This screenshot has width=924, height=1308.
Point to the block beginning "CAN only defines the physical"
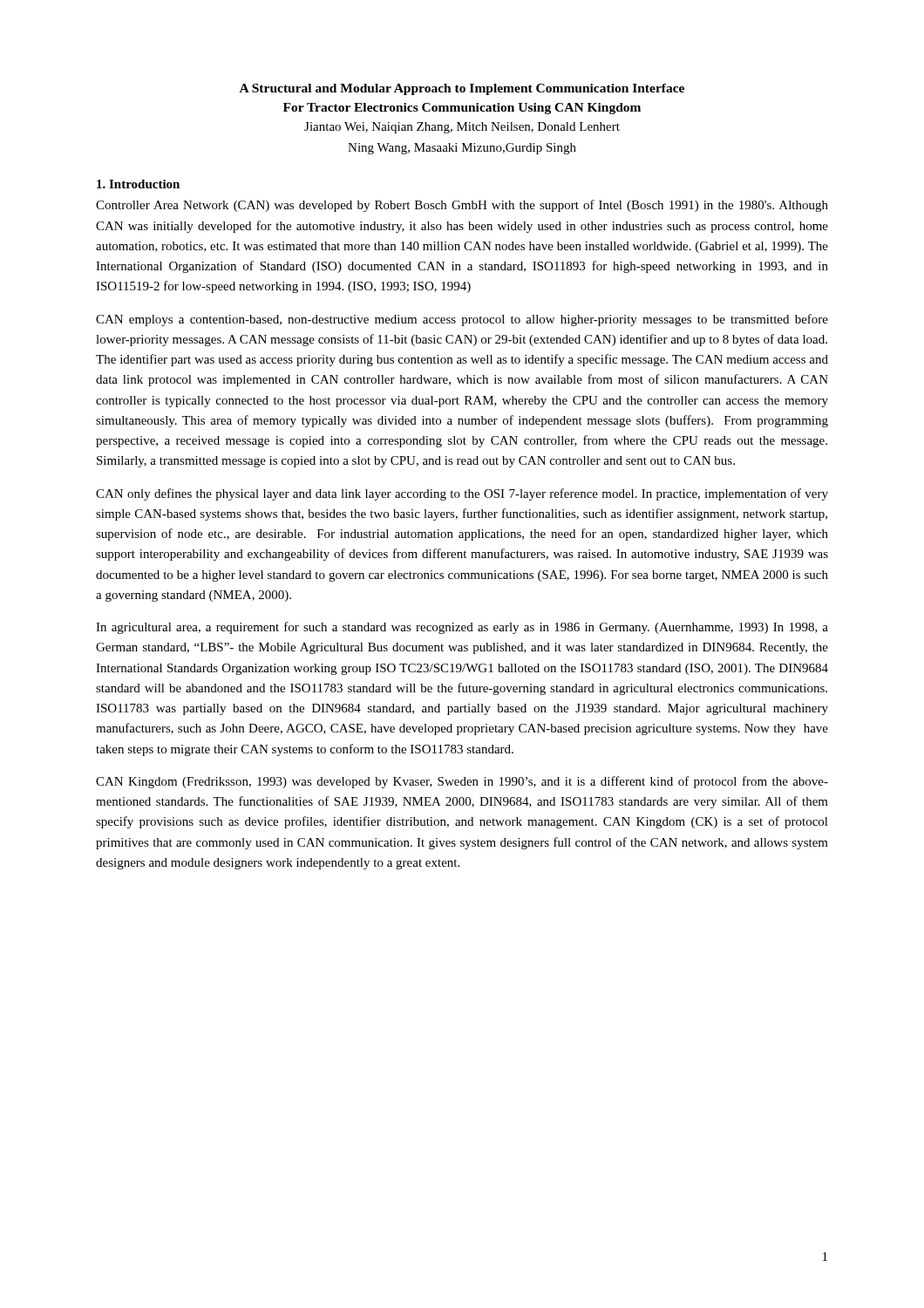pos(462,544)
